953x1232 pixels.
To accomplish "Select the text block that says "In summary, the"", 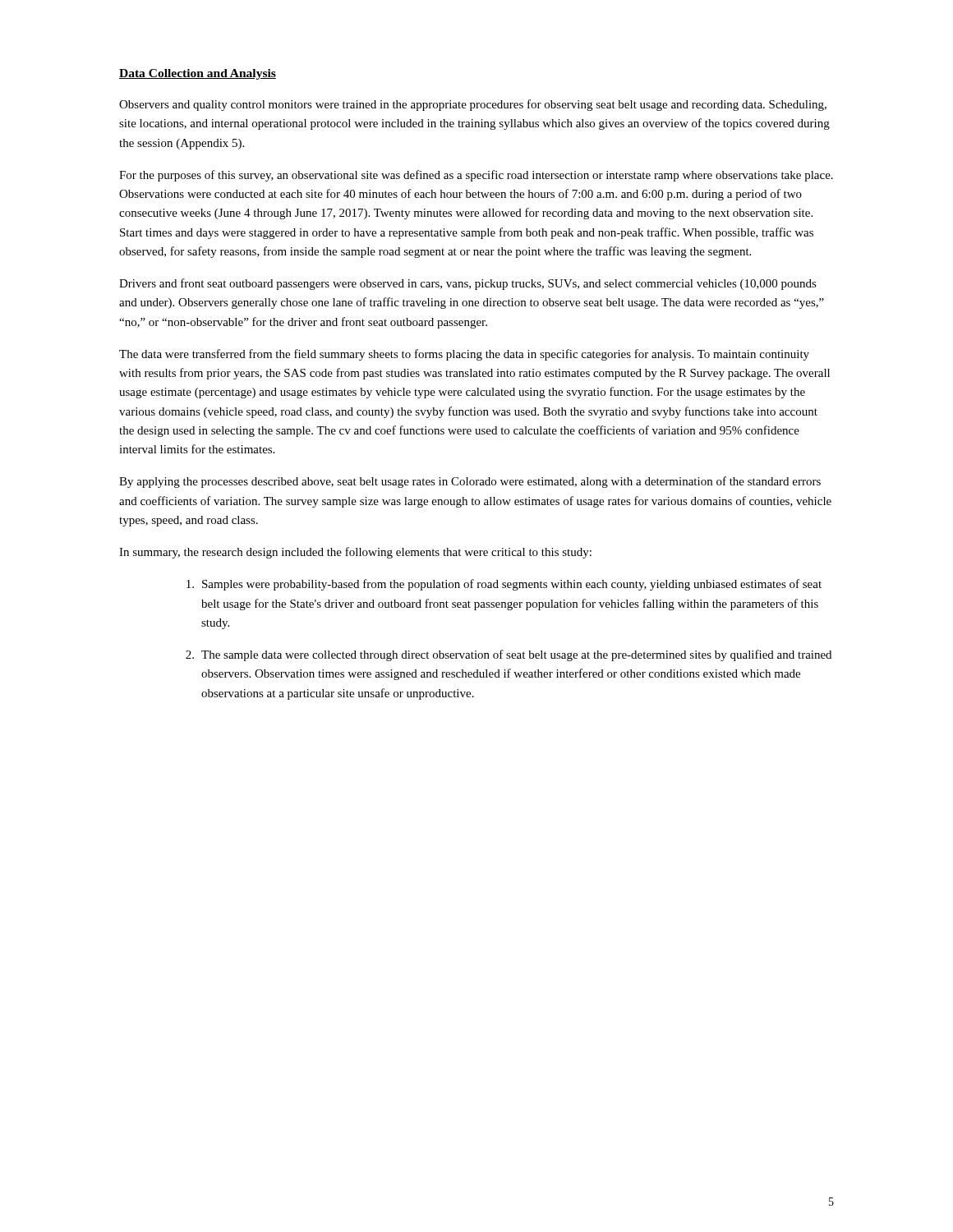I will point(356,552).
